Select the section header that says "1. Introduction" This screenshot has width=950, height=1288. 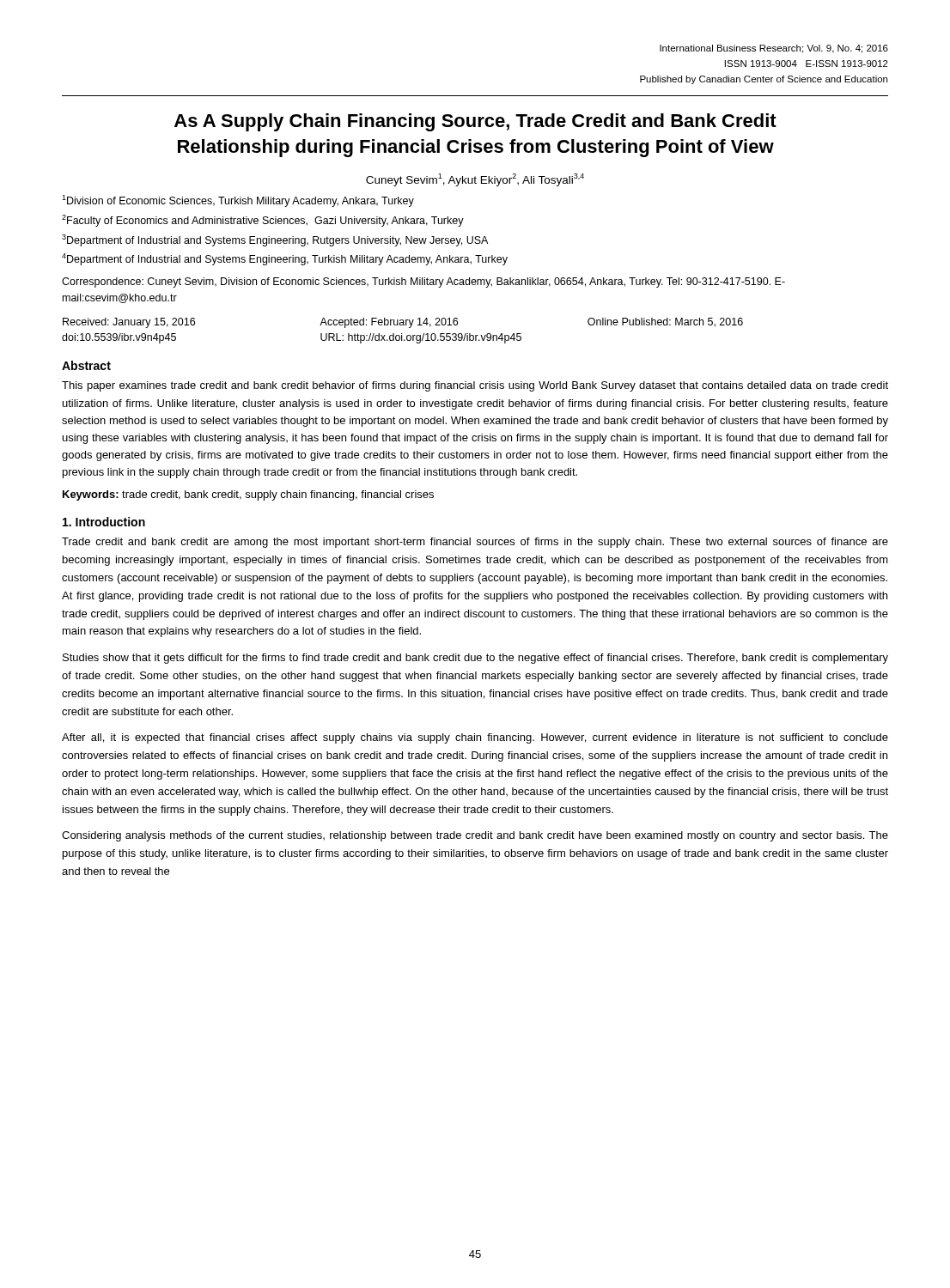coord(104,522)
